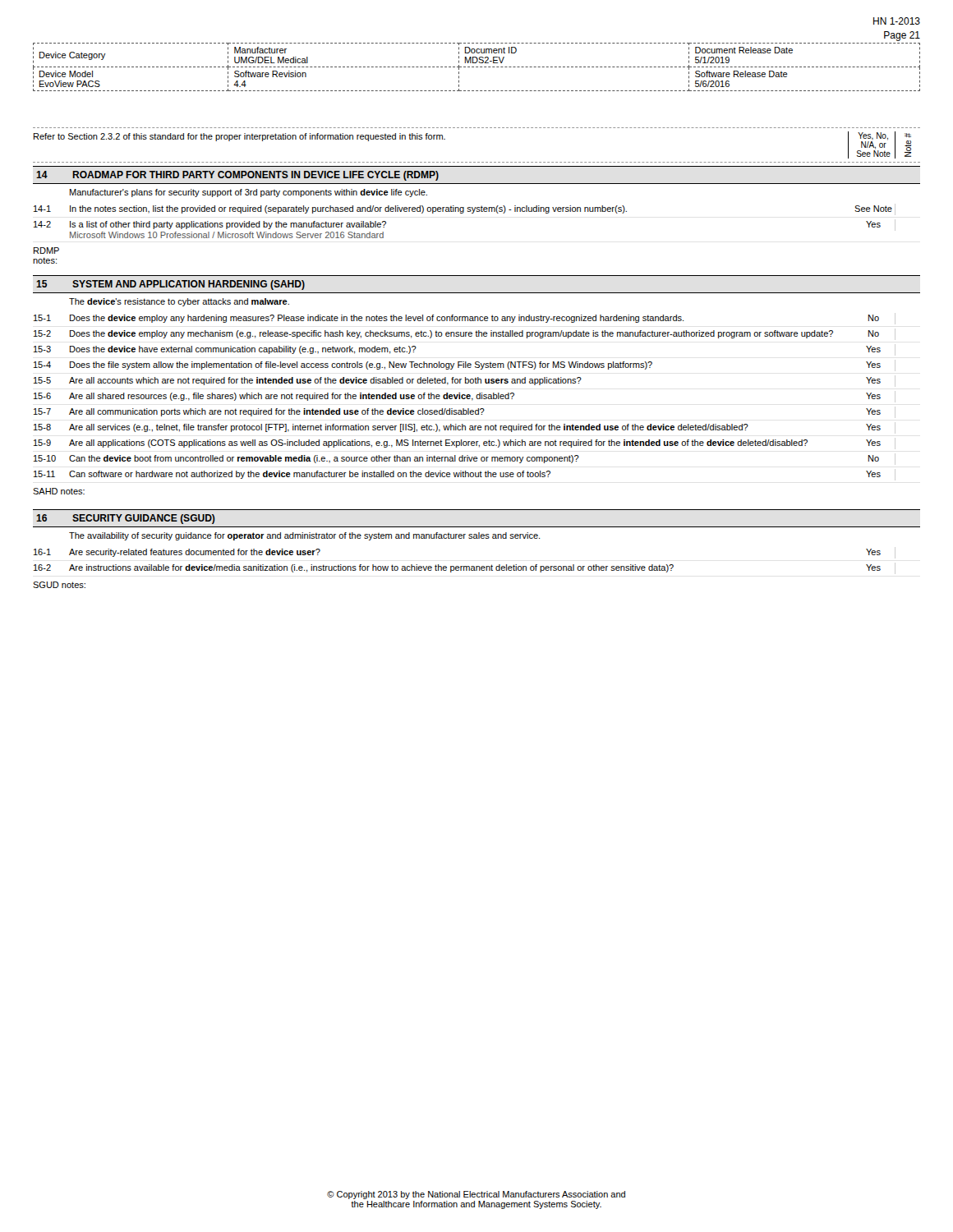Click the passage that begins "15-7 Are all communication ports which are not"

pyautogui.click(x=259, y=411)
